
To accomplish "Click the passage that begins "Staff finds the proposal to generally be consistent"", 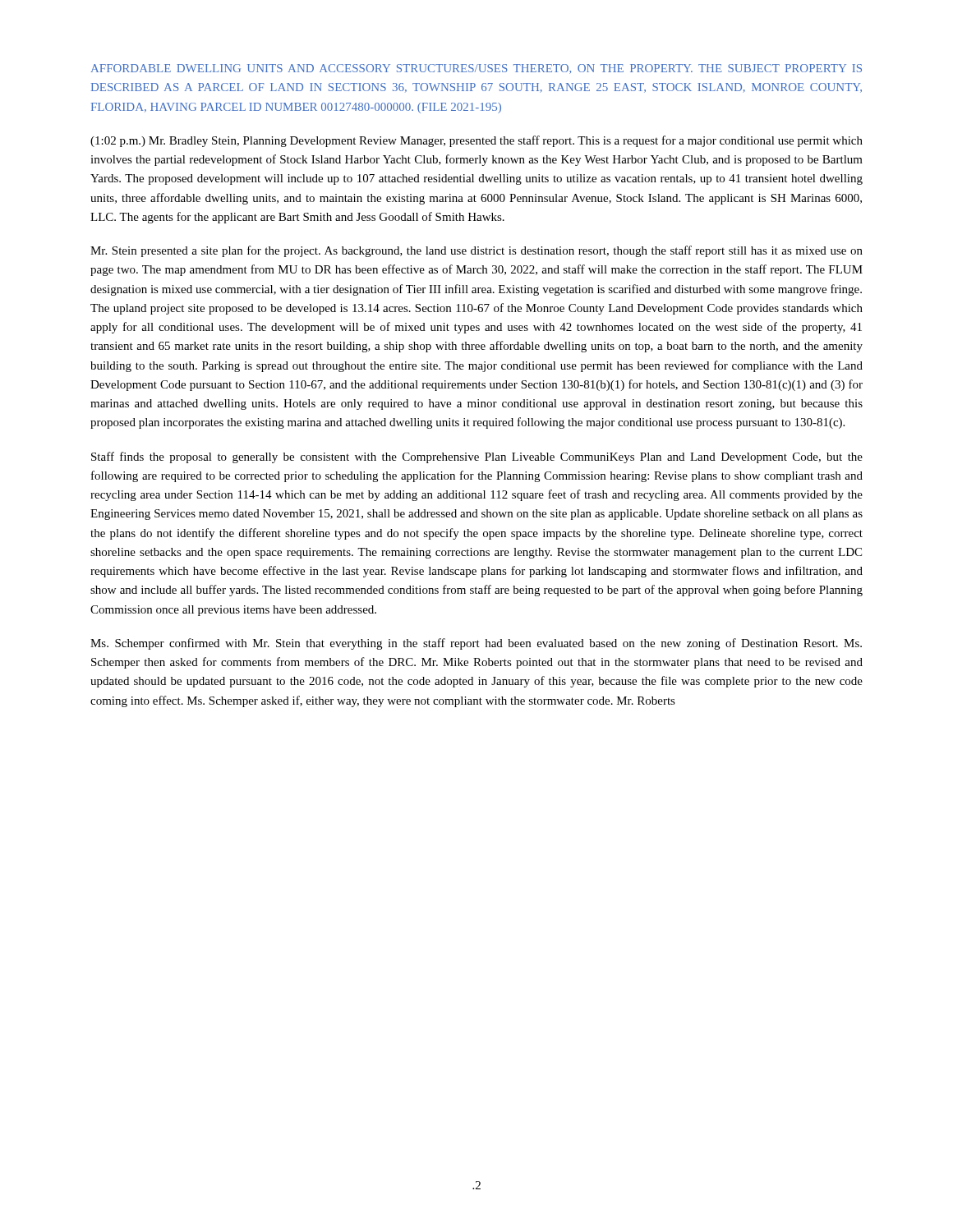I will (x=476, y=533).
